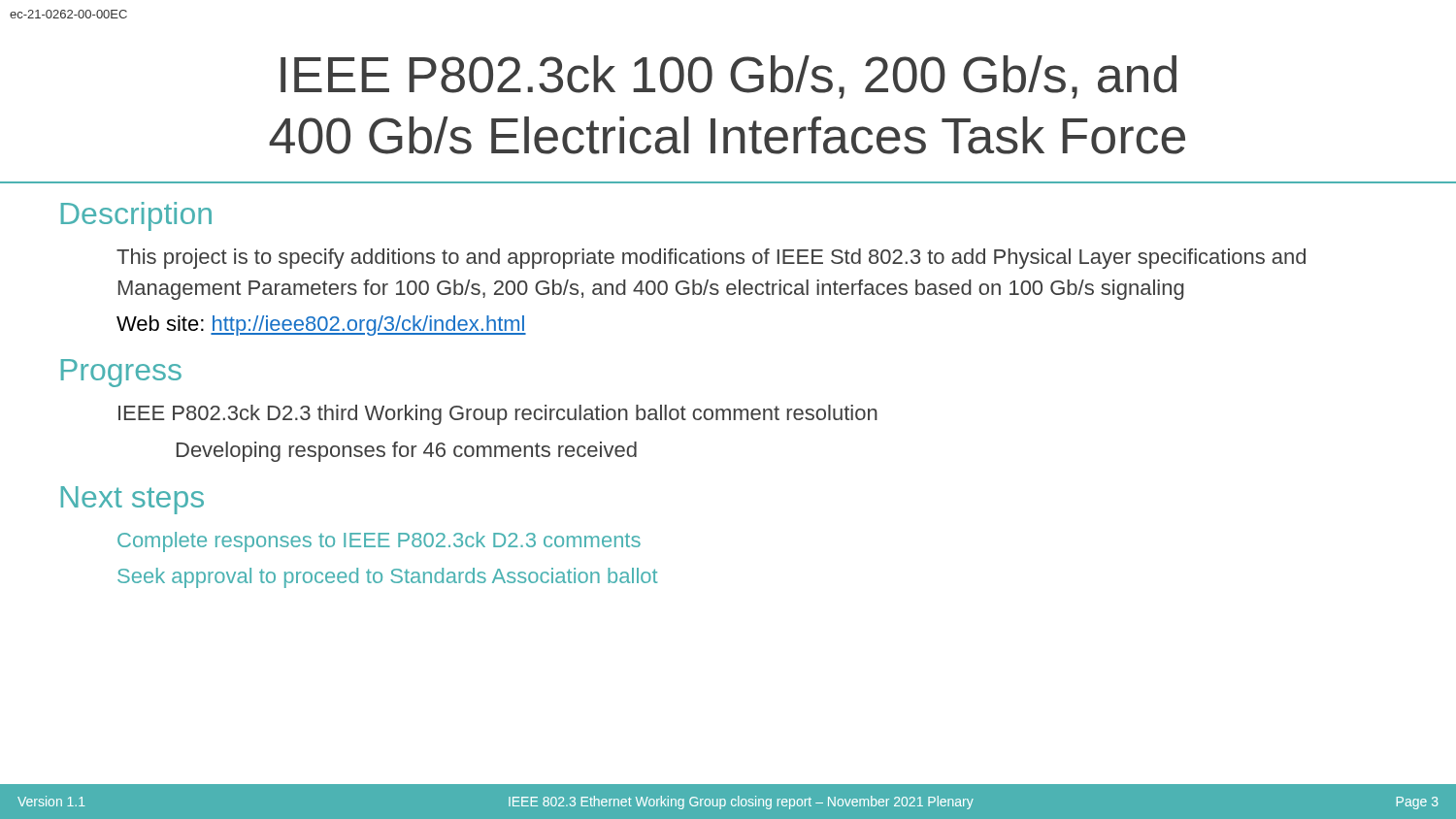Find the section header with the text "Next steps"
The width and height of the screenshot is (1456, 819).
(132, 496)
